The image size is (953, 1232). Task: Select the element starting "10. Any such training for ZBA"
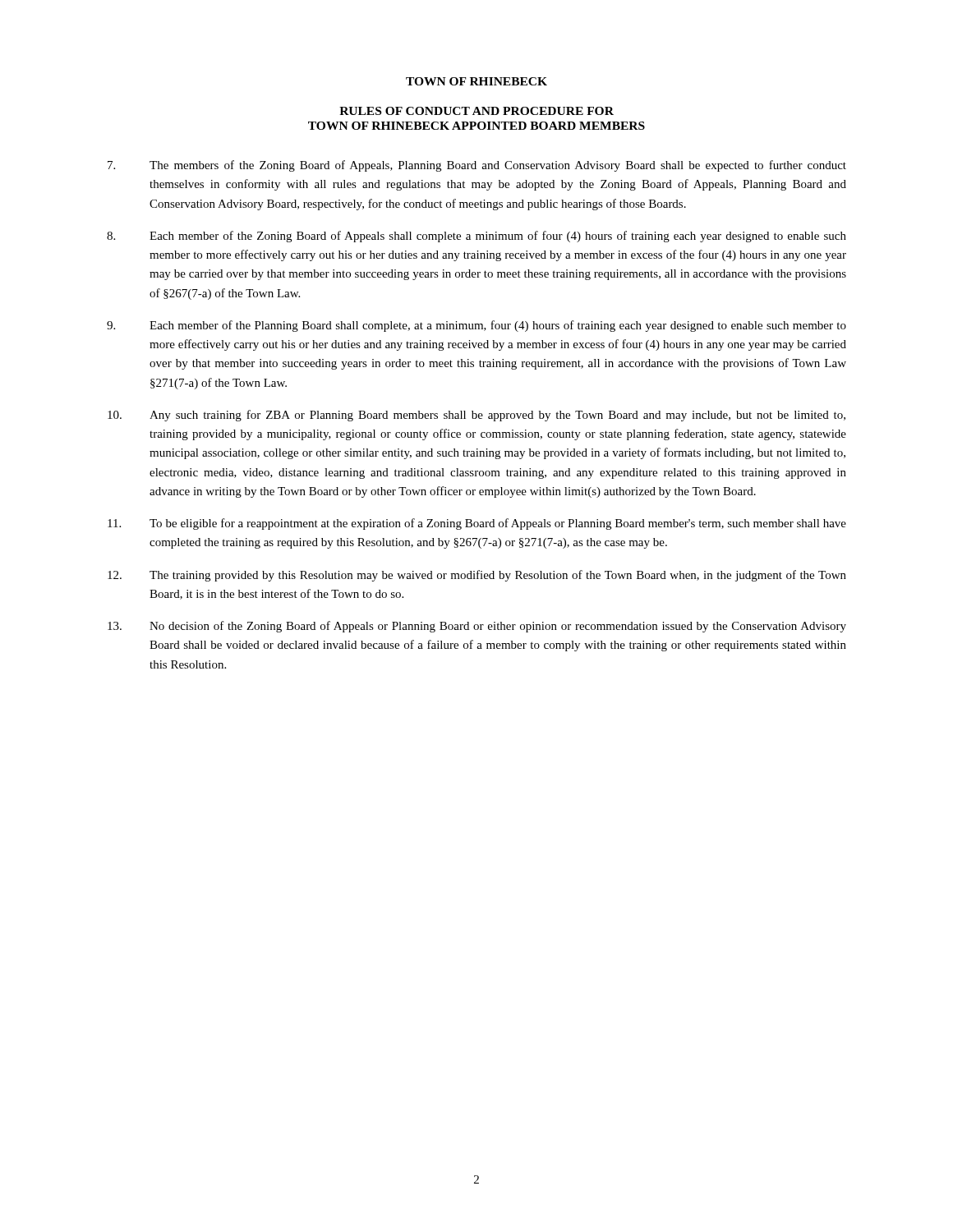476,453
